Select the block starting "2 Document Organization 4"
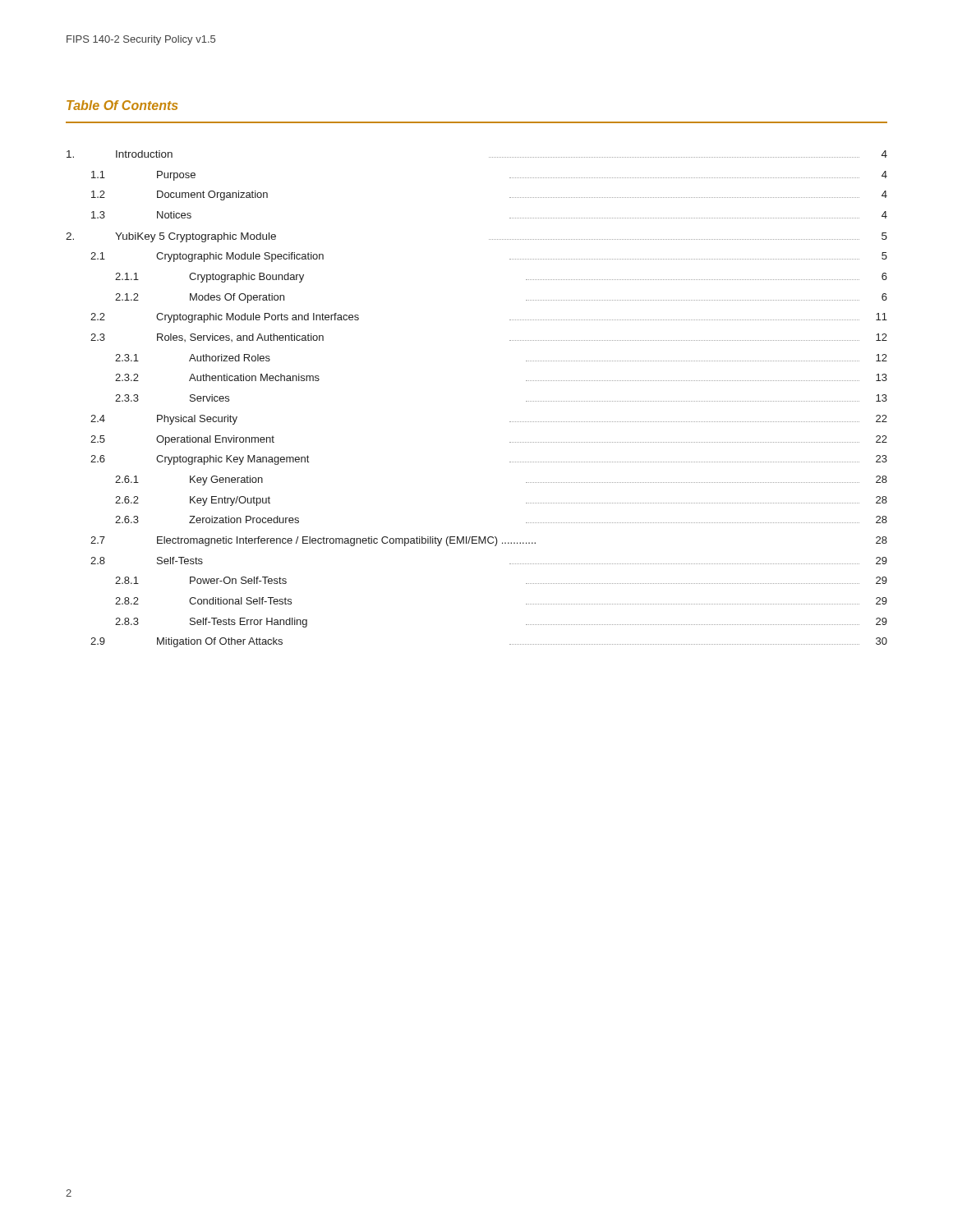Viewport: 953px width, 1232px height. click(102, 195)
